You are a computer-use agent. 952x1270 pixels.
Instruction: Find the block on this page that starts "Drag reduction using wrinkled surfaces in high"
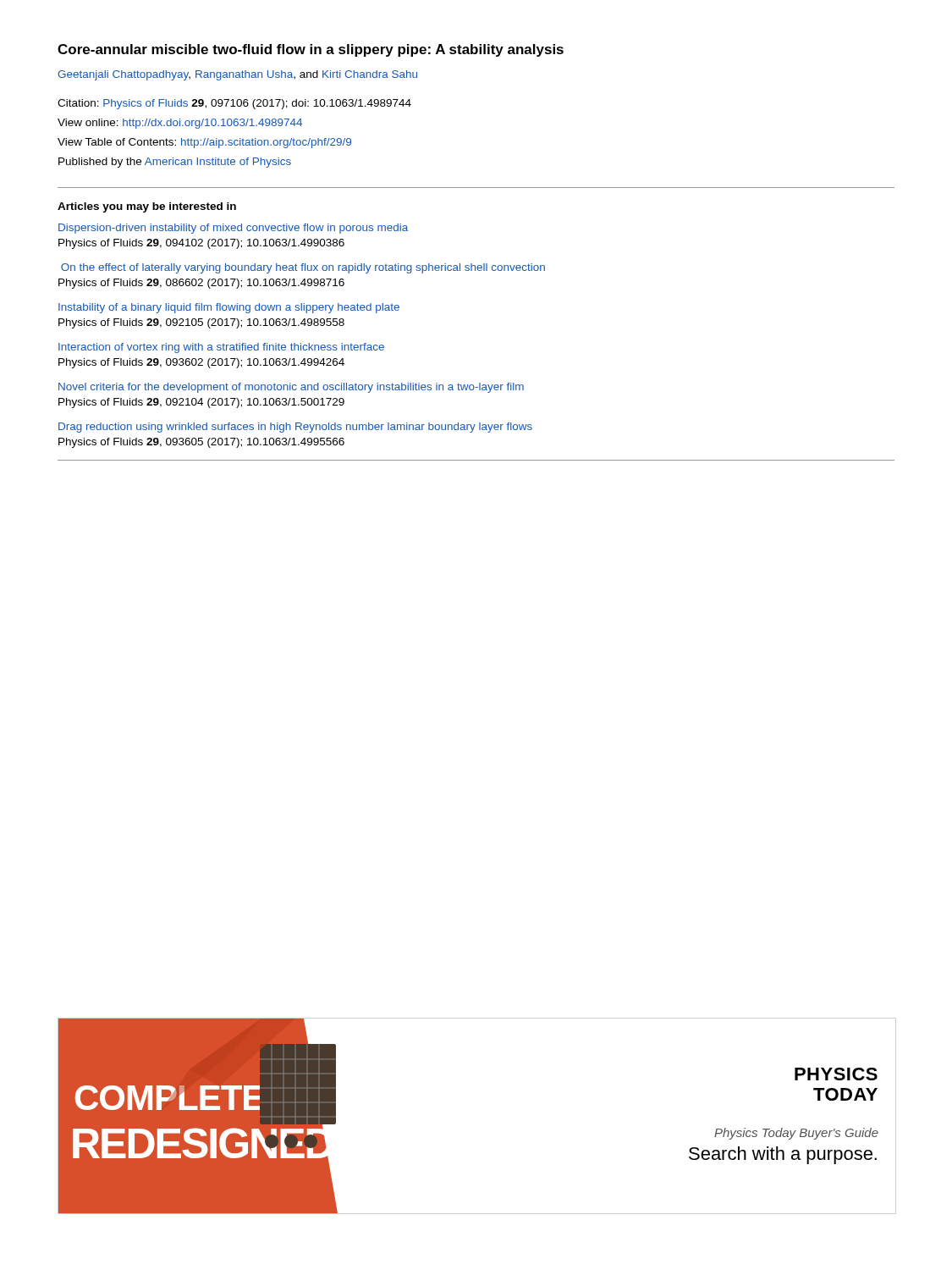tap(476, 434)
